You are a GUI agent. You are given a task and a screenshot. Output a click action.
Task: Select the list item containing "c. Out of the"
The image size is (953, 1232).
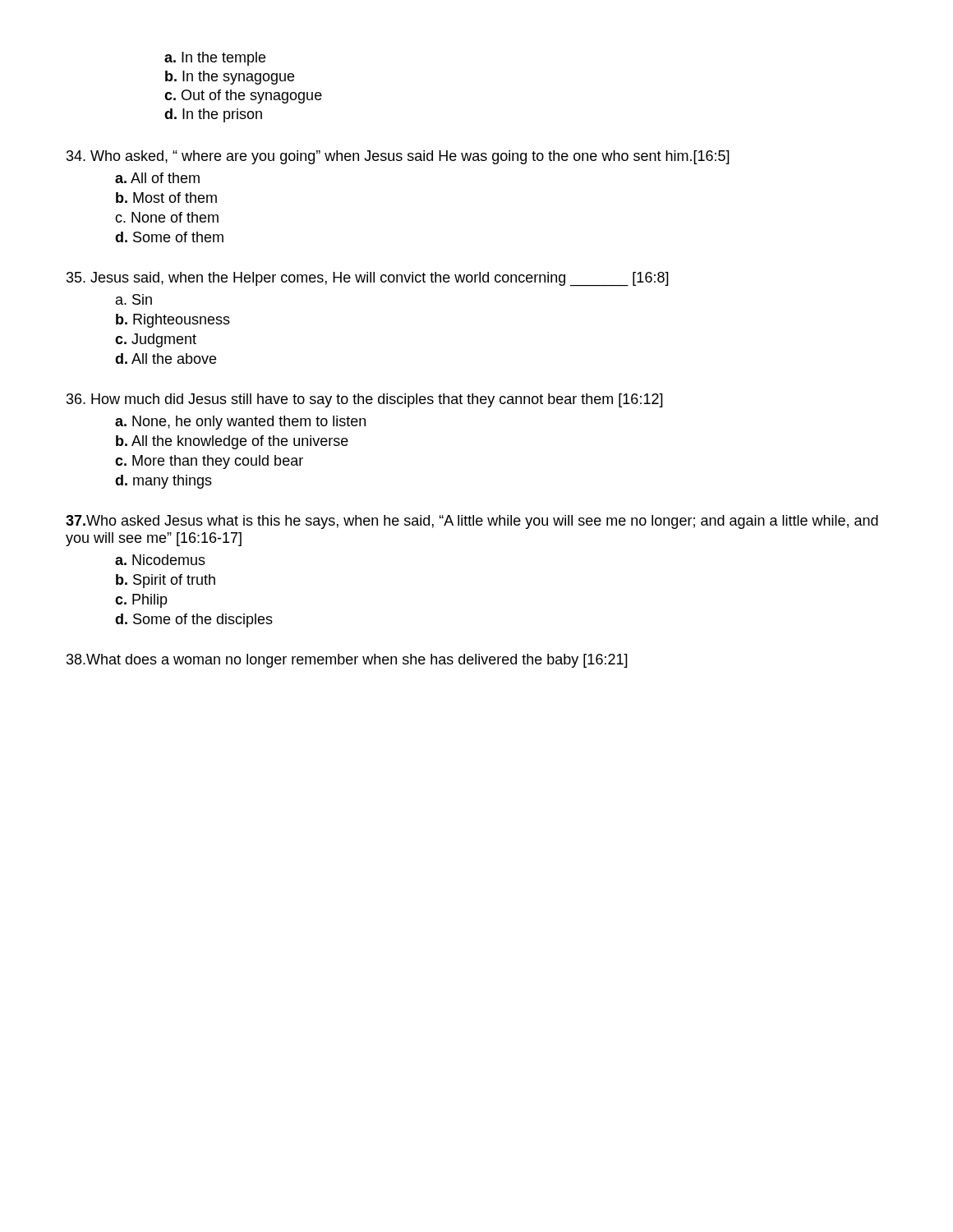(x=243, y=95)
